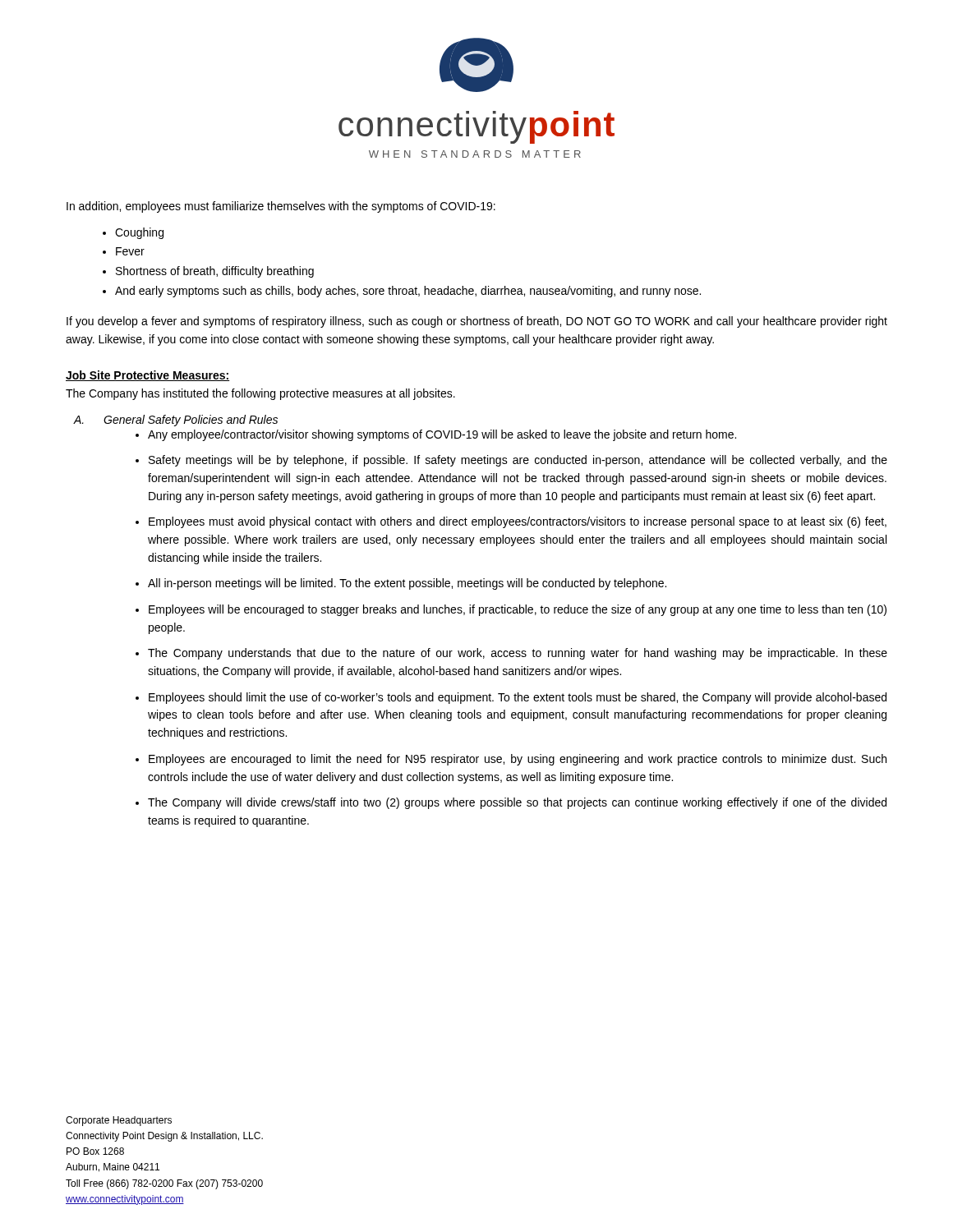Screen dimensions: 1232x953
Task: Locate the list item that reads "The Company understands that due"
Action: [x=518, y=662]
